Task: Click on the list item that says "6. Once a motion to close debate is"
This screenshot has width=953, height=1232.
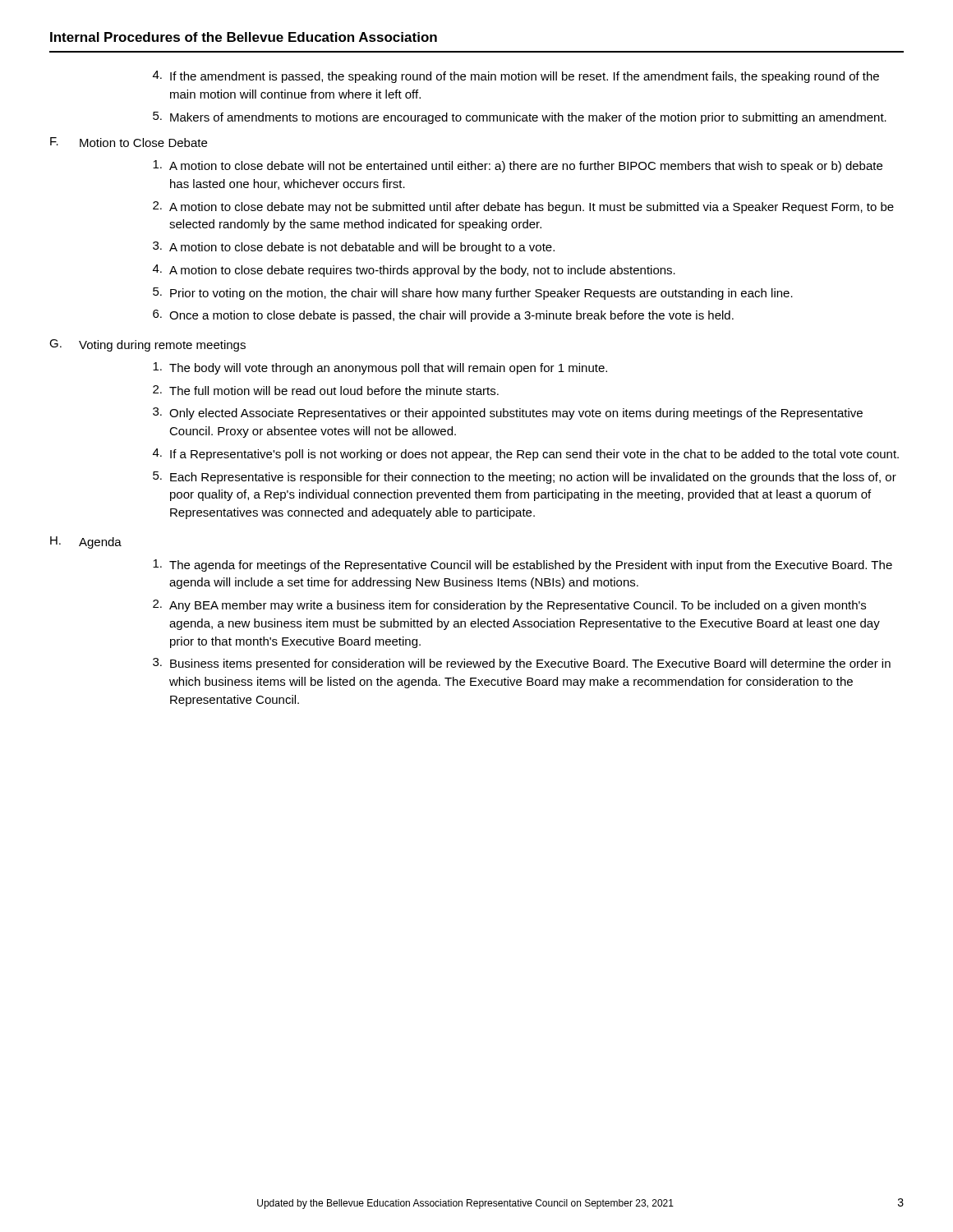Action: pos(522,315)
